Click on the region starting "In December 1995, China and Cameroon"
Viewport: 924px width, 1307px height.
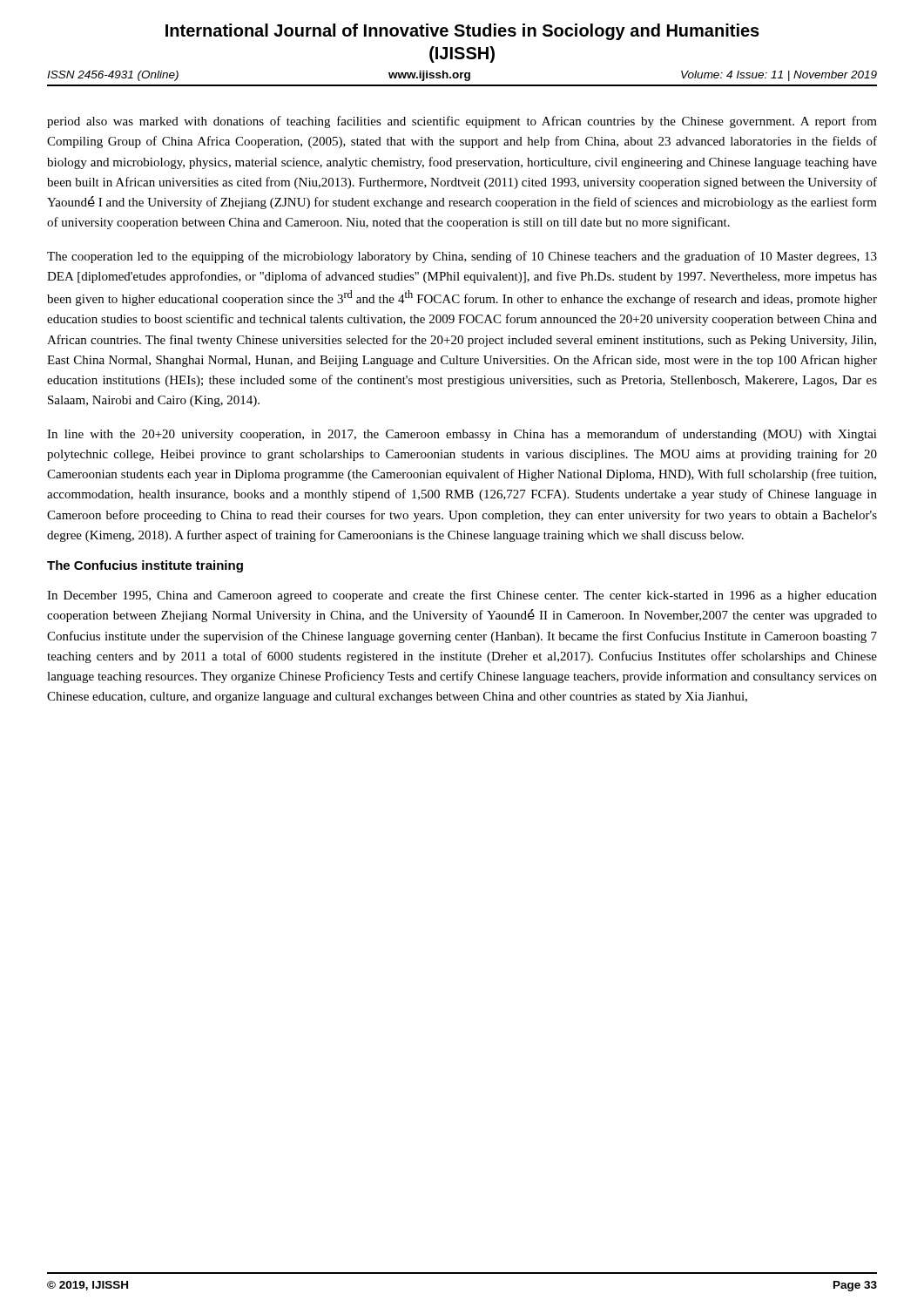[x=462, y=646]
